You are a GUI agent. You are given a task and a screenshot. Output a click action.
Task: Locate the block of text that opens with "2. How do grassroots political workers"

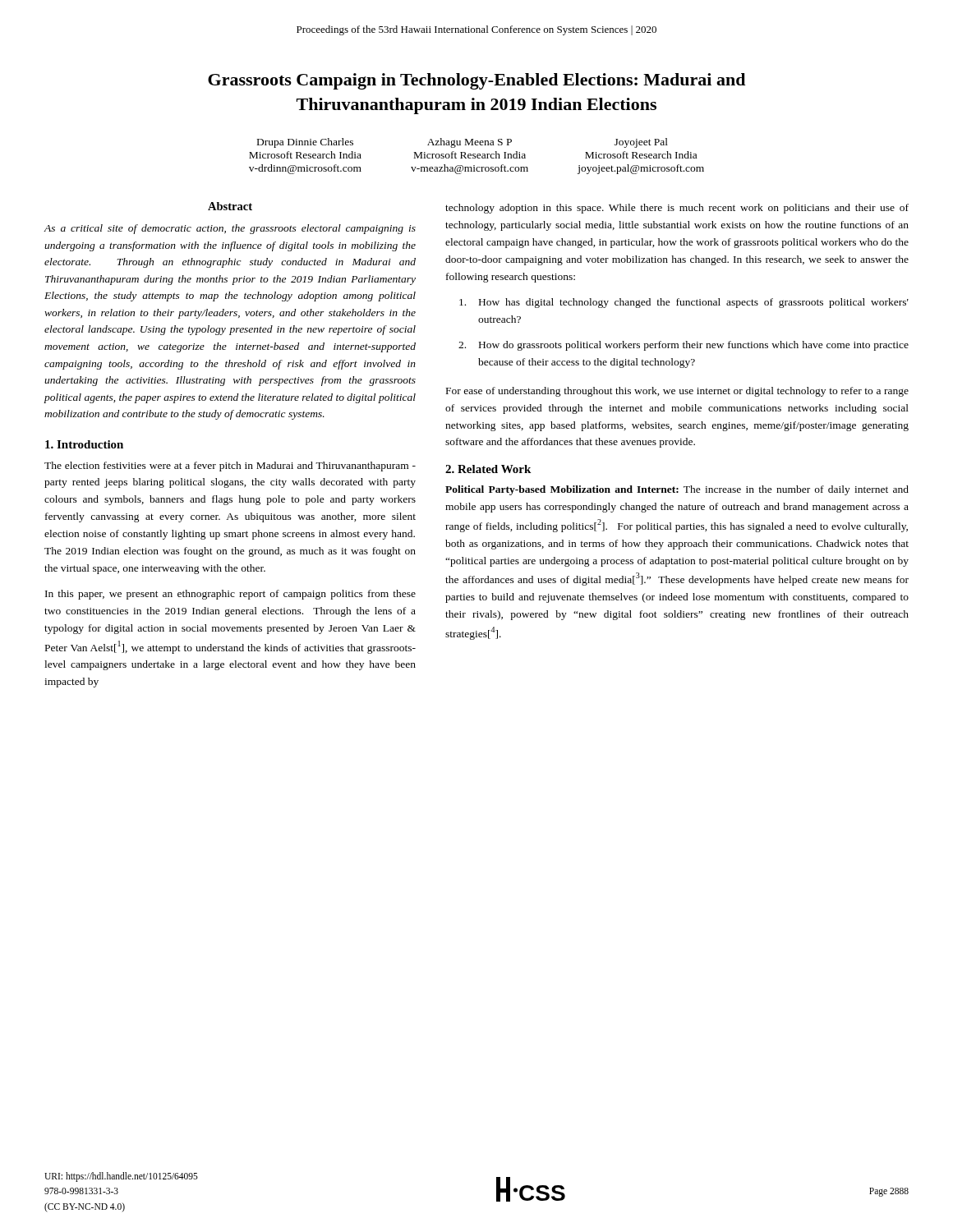pyautogui.click(x=683, y=354)
